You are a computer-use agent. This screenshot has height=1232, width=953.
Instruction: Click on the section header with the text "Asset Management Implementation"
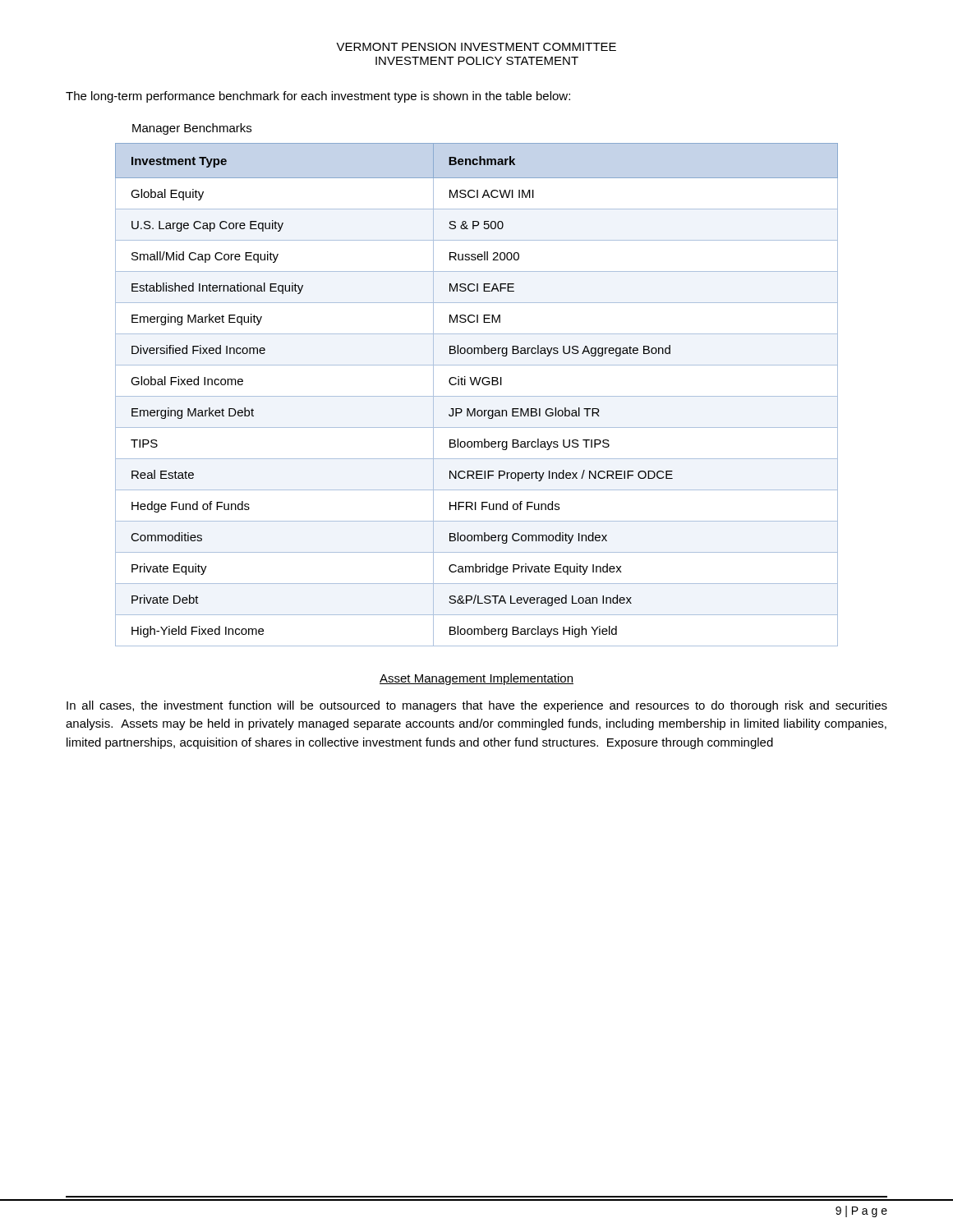(476, 678)
